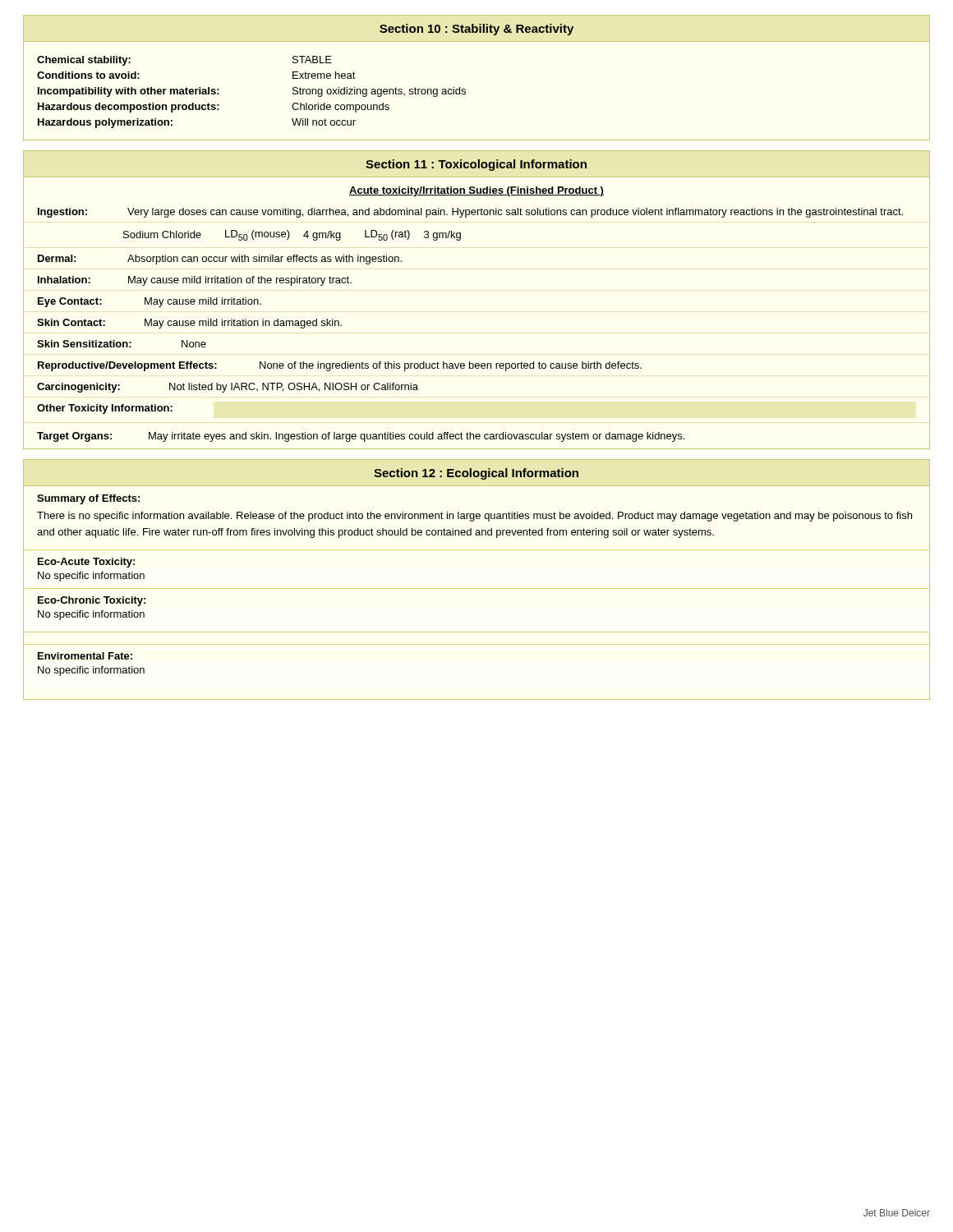Select the section header with the text "Summary of Effects:"
The image size is (953, 1232).
pyautogui.click(x=89, y=498)
